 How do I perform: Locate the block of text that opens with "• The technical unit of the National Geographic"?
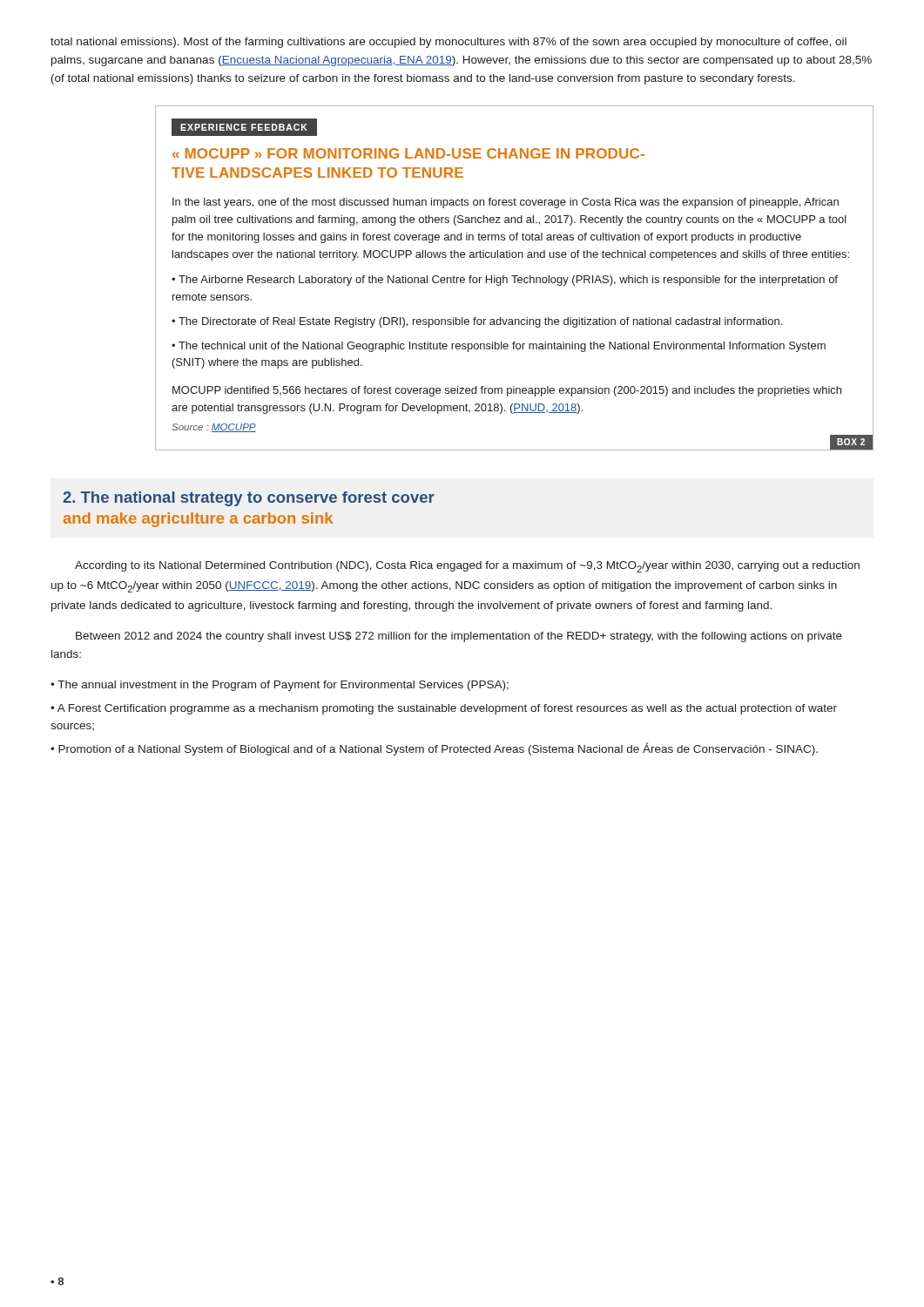coord(499,354)
